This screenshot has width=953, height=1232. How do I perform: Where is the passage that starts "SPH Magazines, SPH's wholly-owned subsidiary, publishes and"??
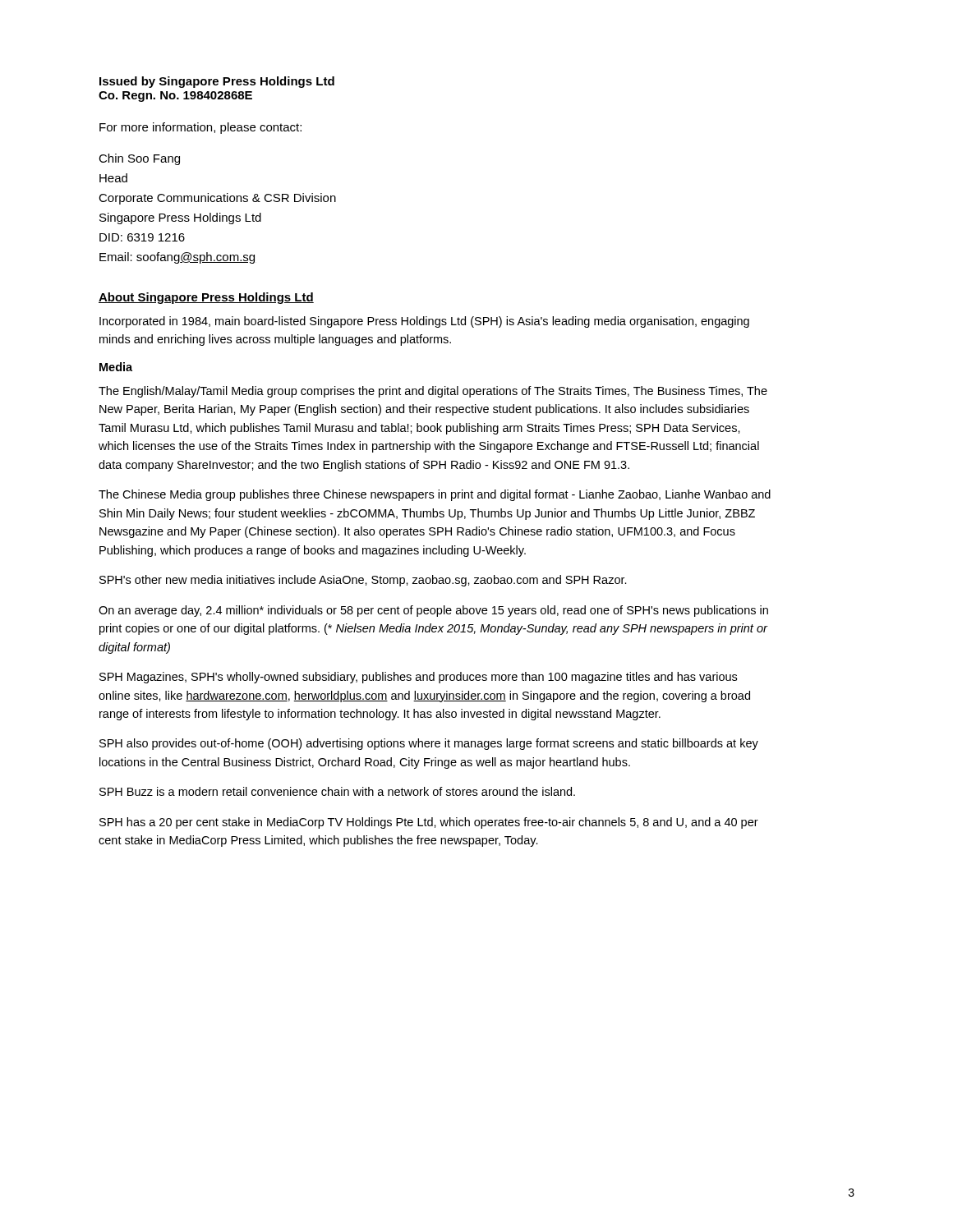(425, 695)
